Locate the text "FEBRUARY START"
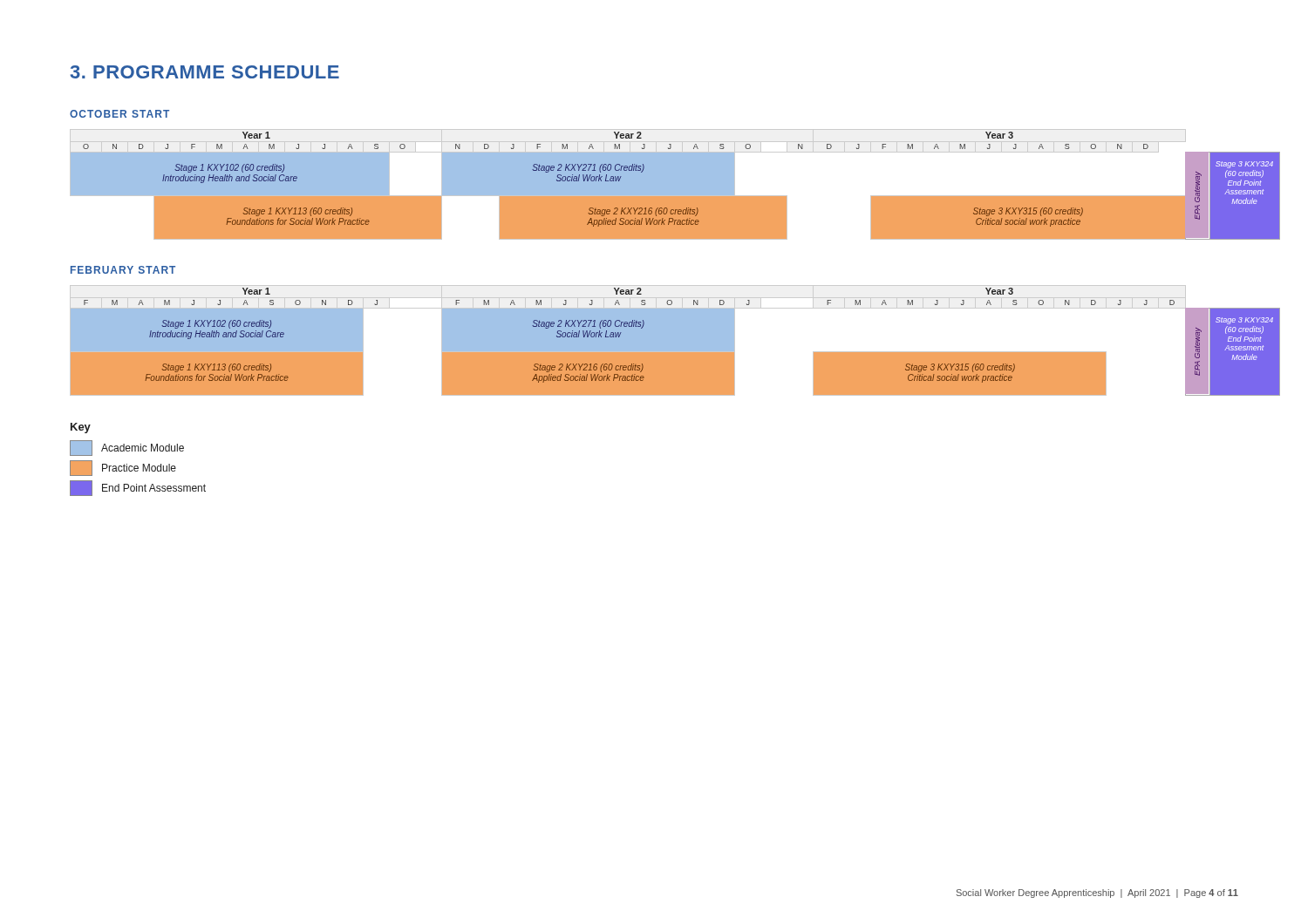This screenshot has height=924, width=1308. tap(123, 270)
